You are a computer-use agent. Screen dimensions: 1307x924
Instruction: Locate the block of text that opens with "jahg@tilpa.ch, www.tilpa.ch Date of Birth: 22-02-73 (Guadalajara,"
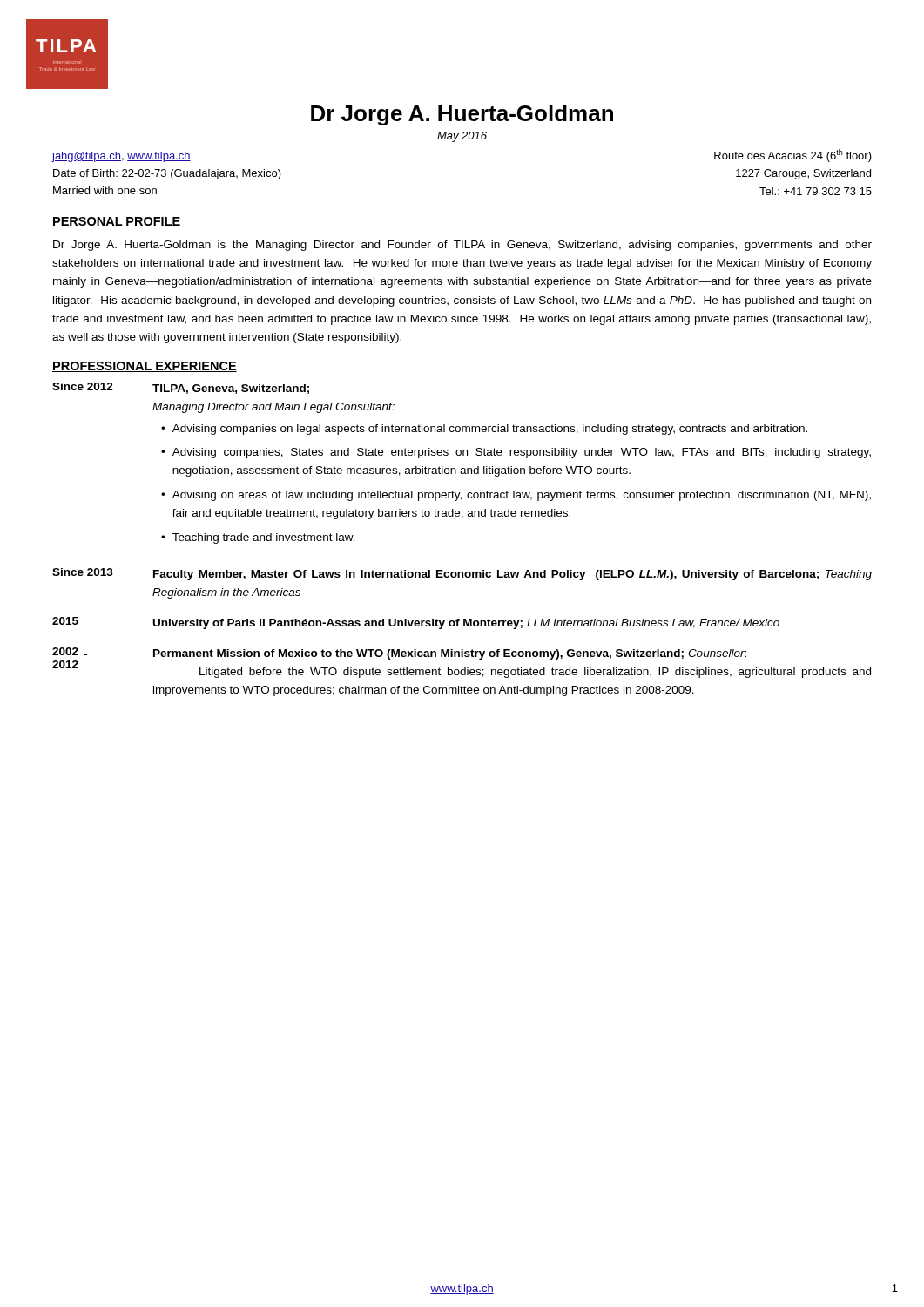[x=105, y=156]
